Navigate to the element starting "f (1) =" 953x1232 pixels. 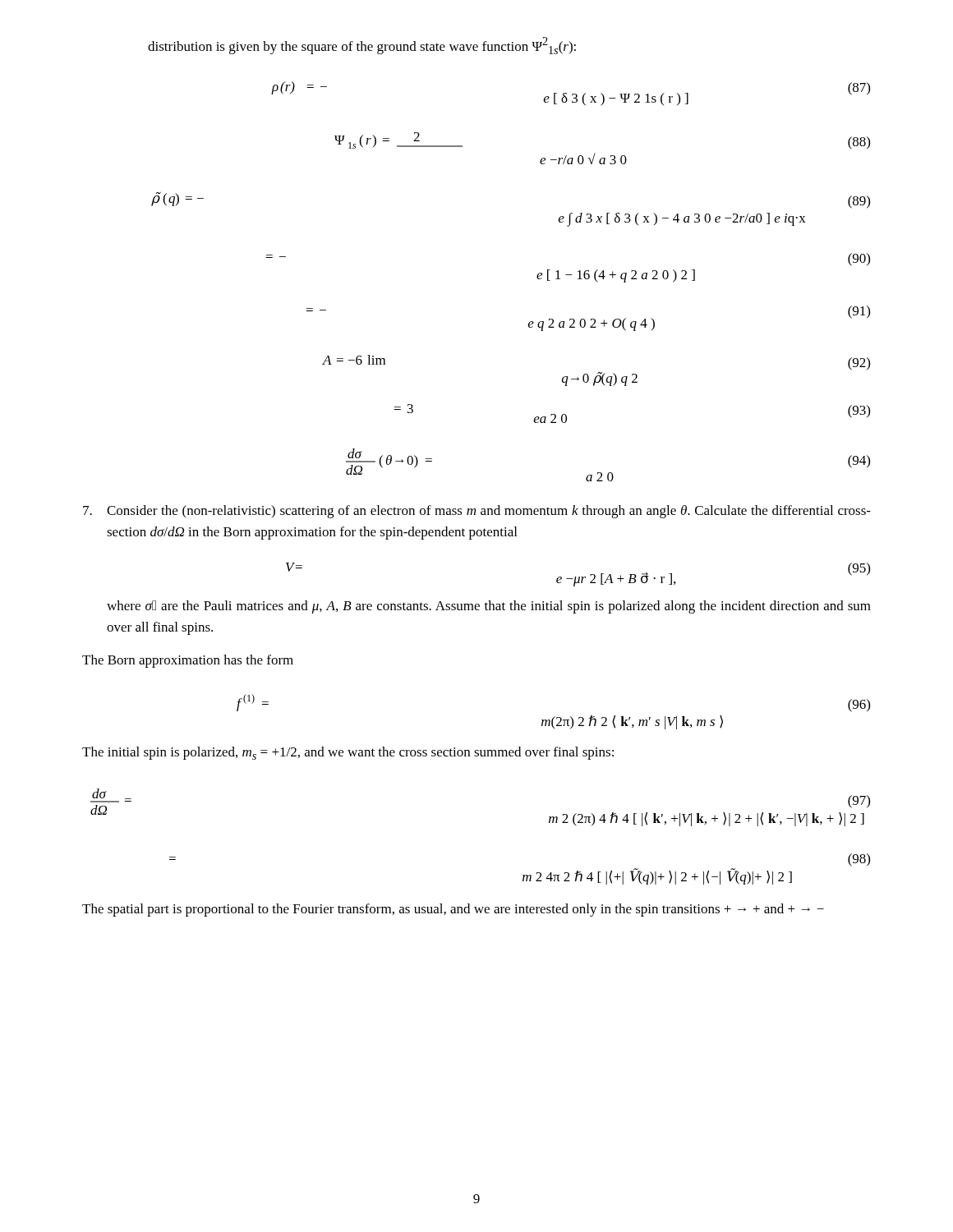tap(253, 703)
